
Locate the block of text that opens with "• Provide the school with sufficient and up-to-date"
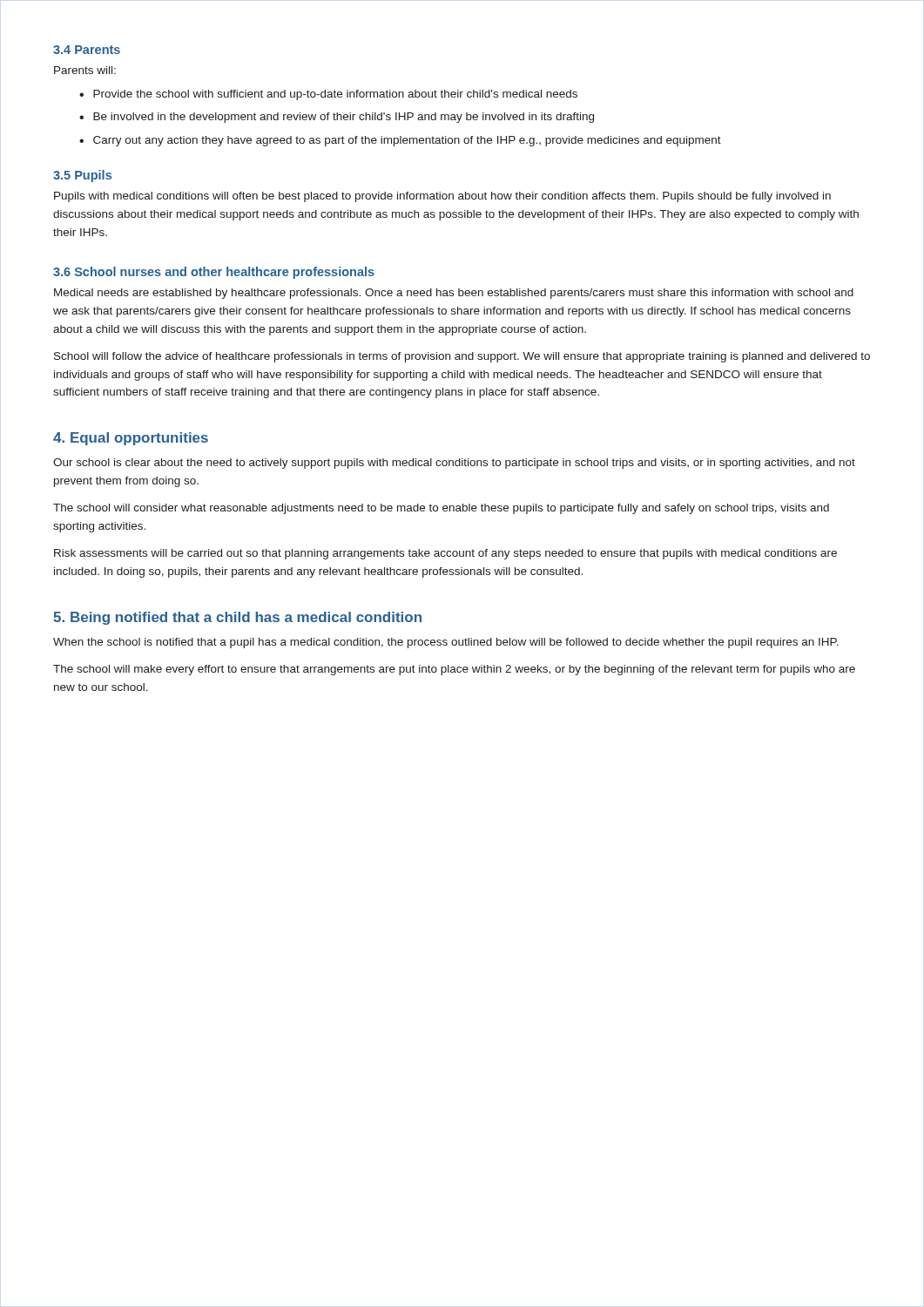click(x=329, y=95)
